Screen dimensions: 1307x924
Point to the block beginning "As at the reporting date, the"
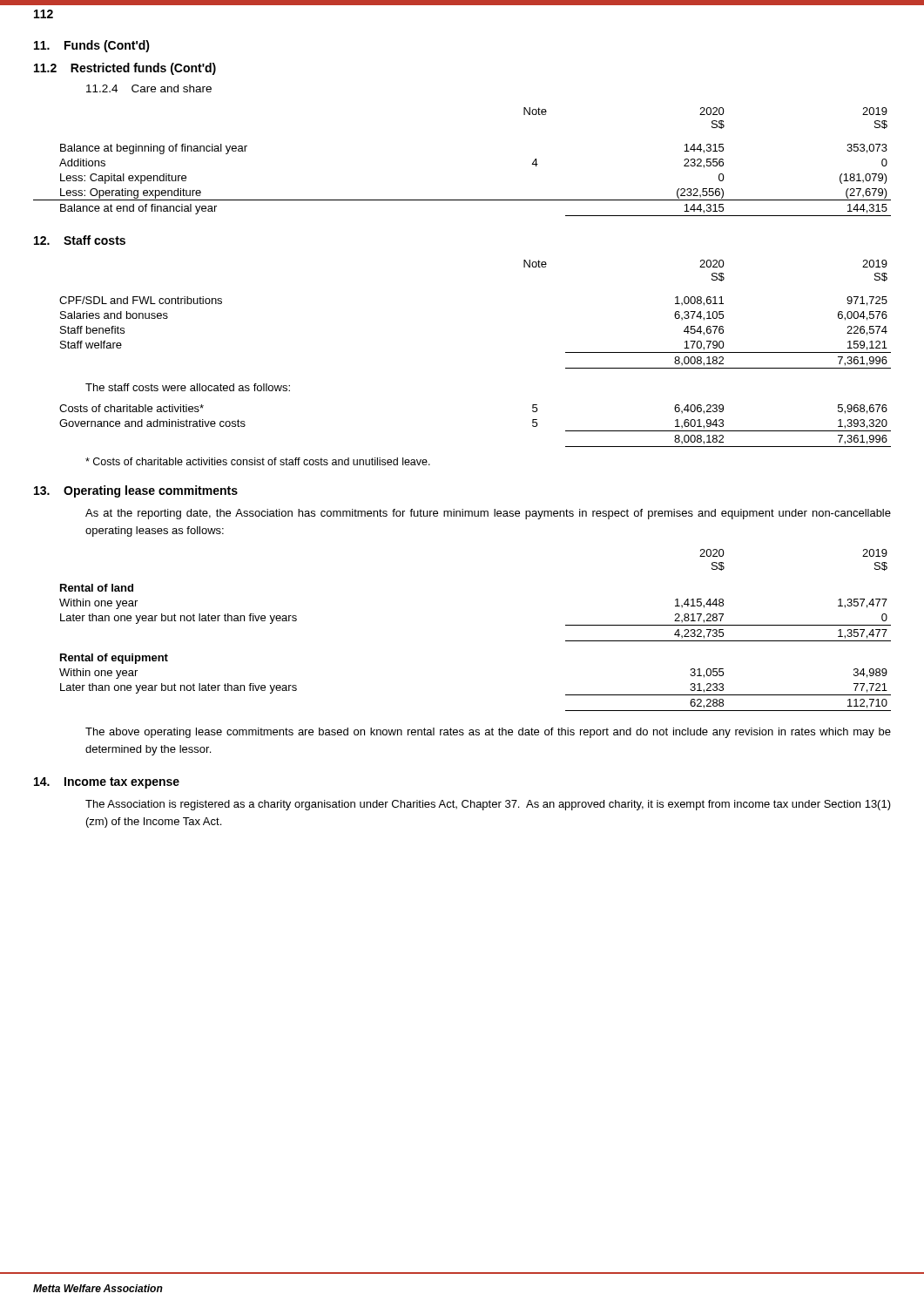488,521
